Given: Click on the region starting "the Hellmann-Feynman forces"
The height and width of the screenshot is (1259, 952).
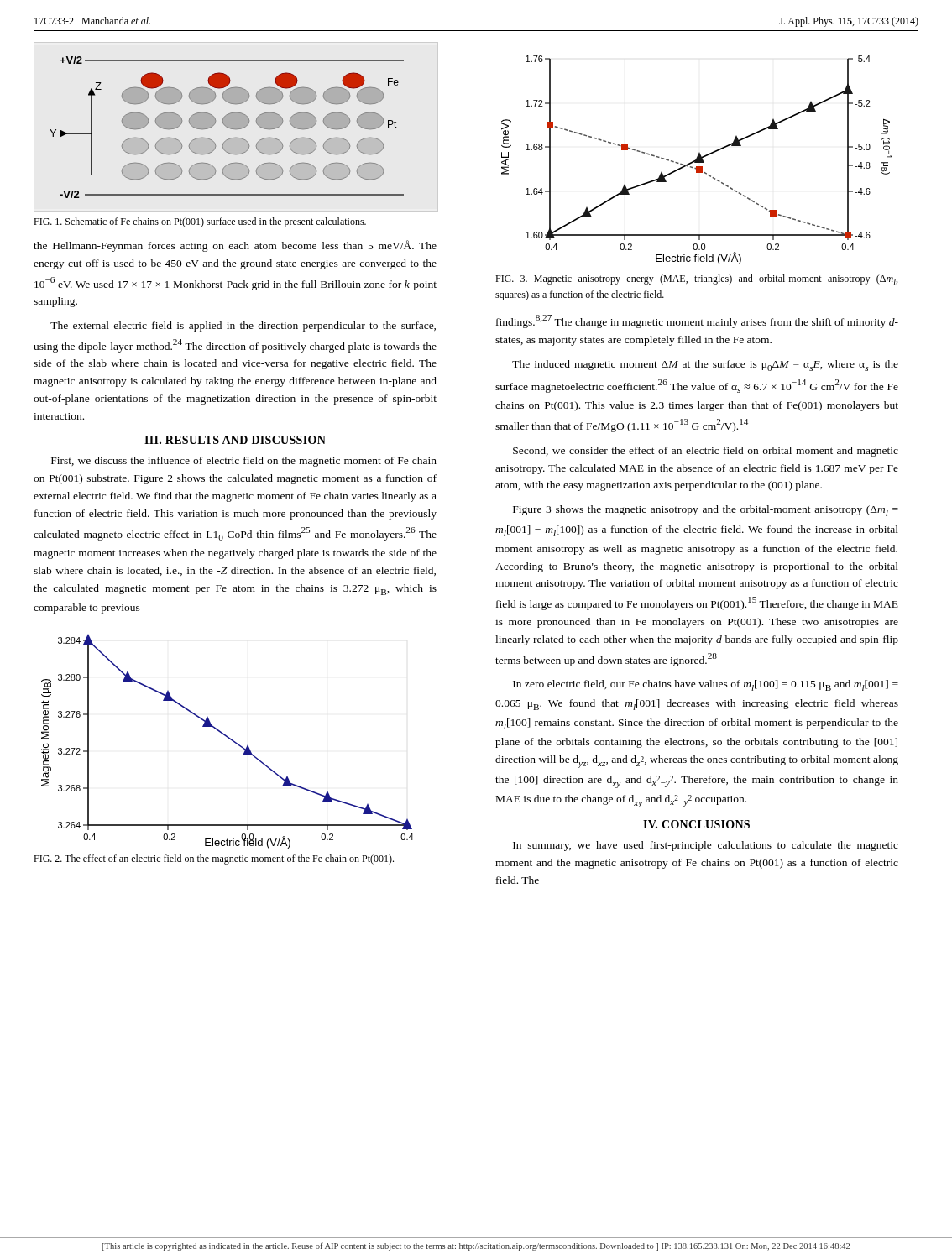Looking at the screenshot, I should [x=235, y=331].
